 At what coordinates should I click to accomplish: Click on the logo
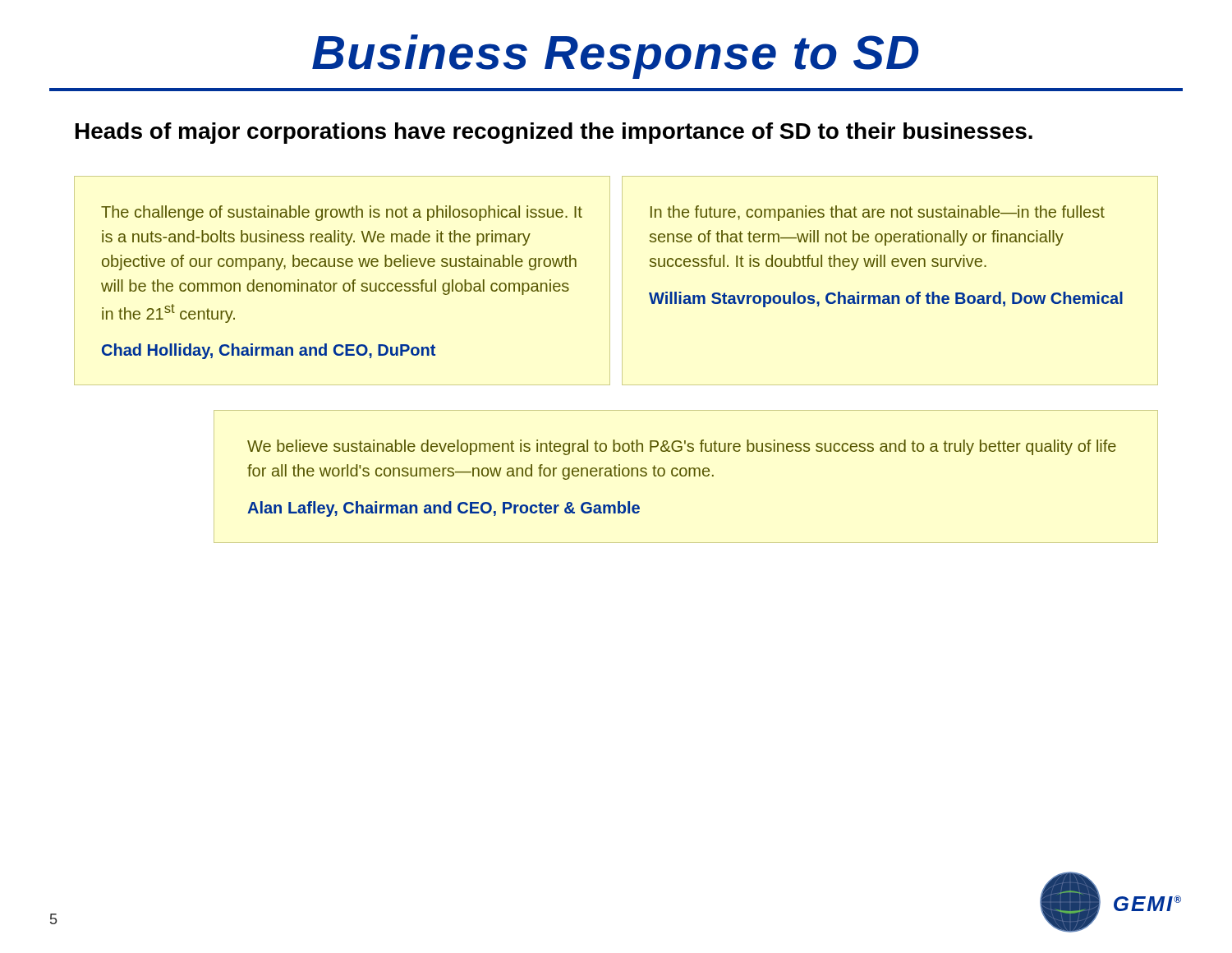(x=1111, y=904)
